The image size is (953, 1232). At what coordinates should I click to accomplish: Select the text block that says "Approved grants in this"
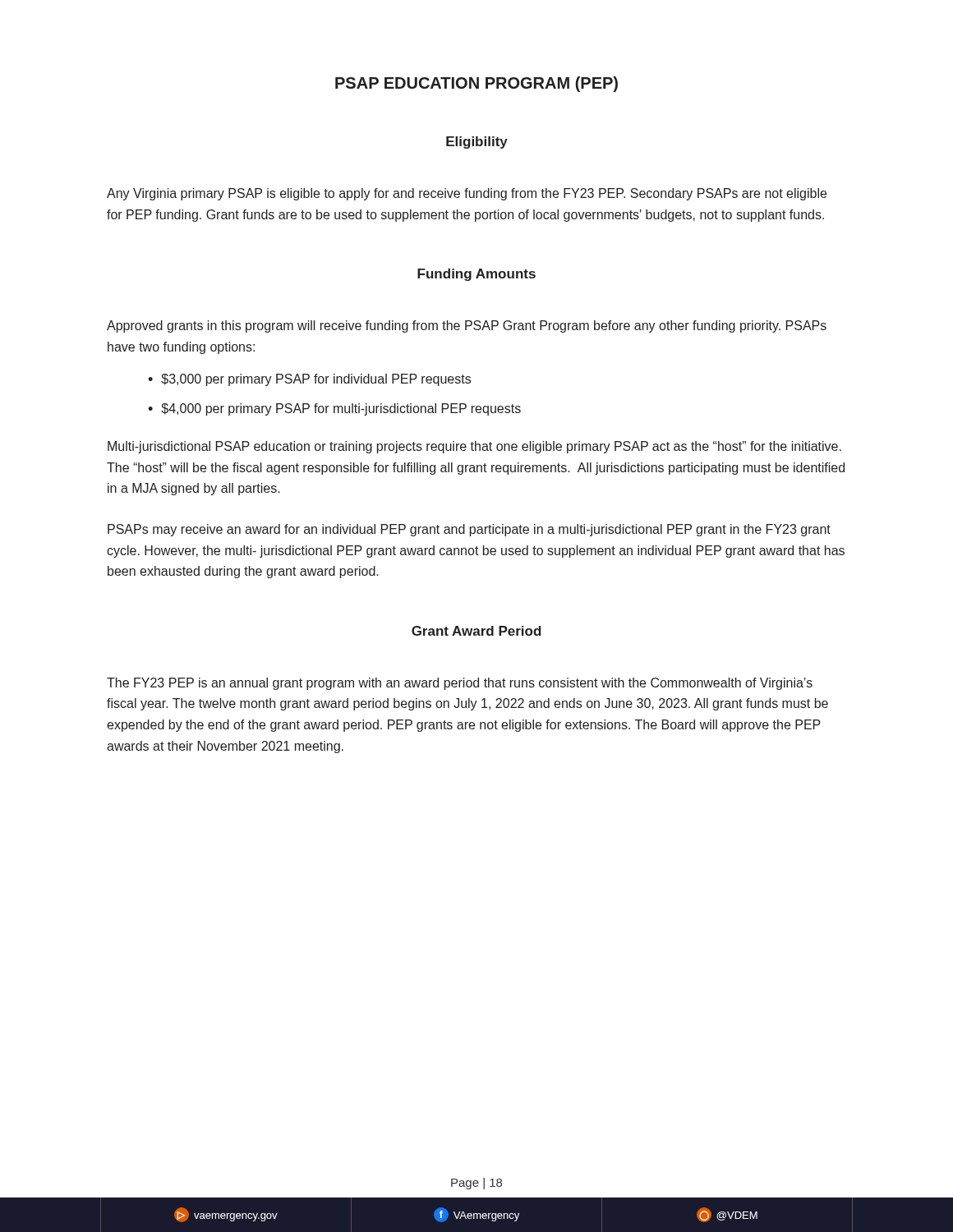click(467, 336)
